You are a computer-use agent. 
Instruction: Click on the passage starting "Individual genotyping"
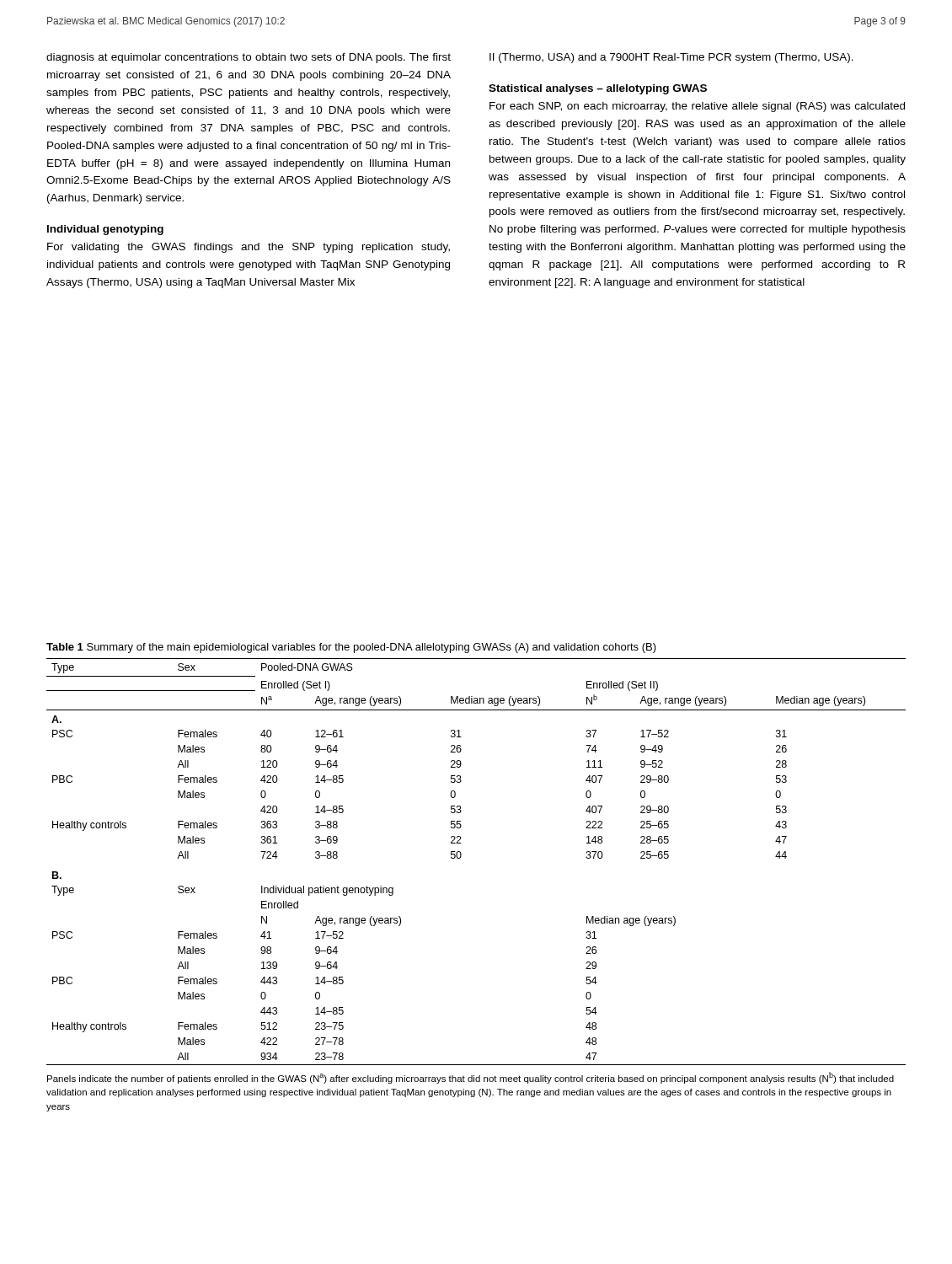coord(105,229)
